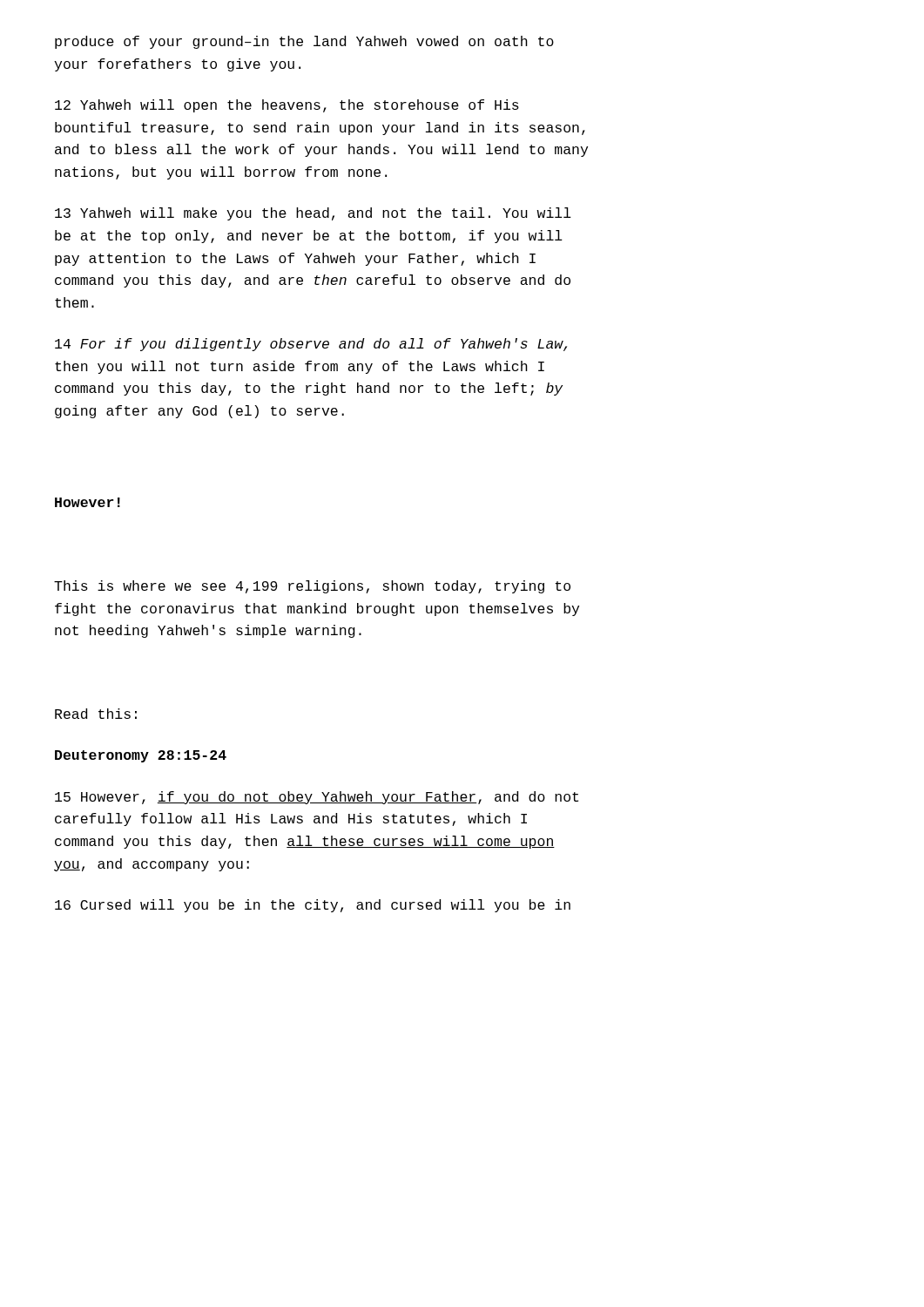Navigate to the region starting "Read this:"
The image size is (924, 1307).
[97, 715]
